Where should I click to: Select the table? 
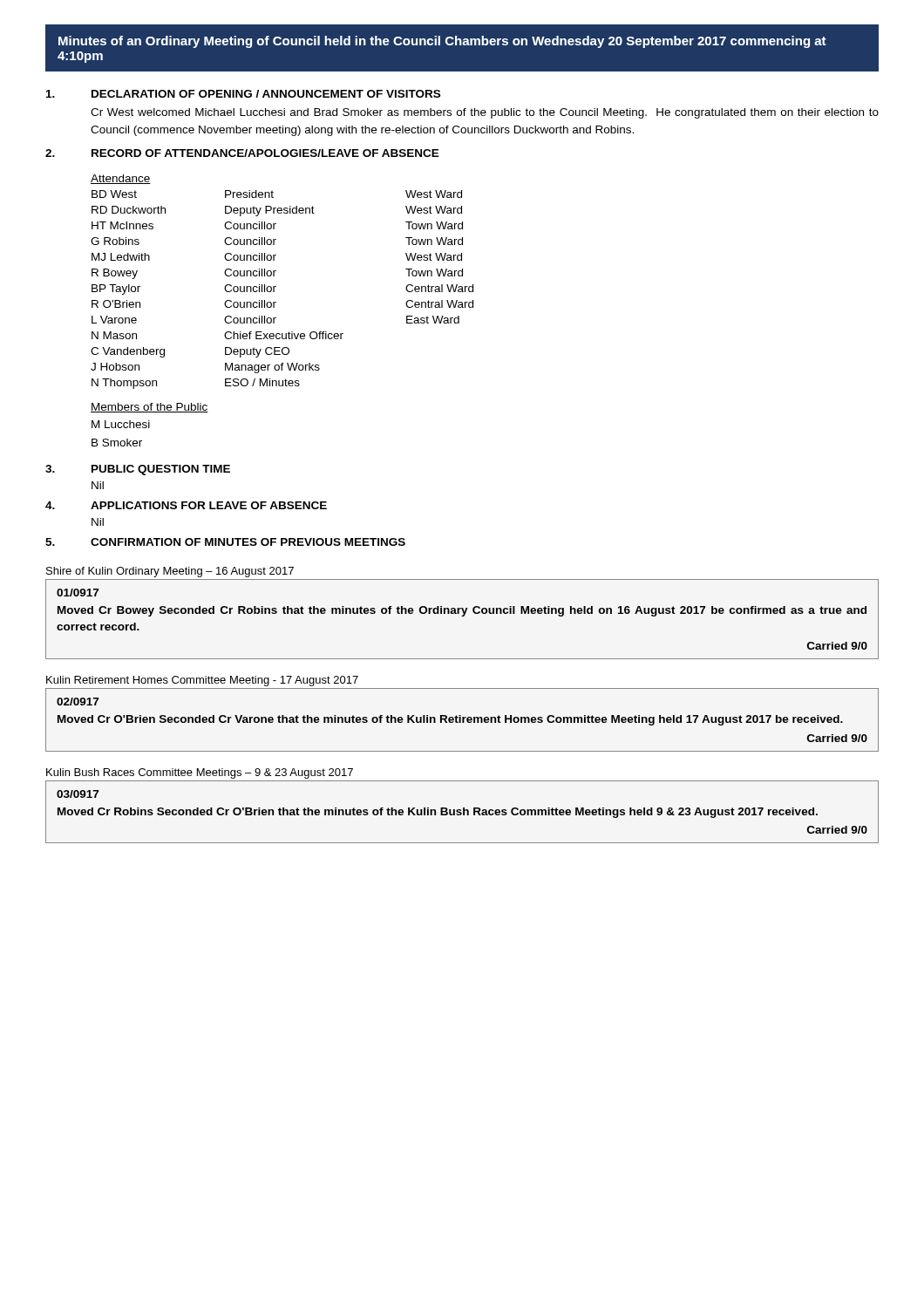(485, 280)
